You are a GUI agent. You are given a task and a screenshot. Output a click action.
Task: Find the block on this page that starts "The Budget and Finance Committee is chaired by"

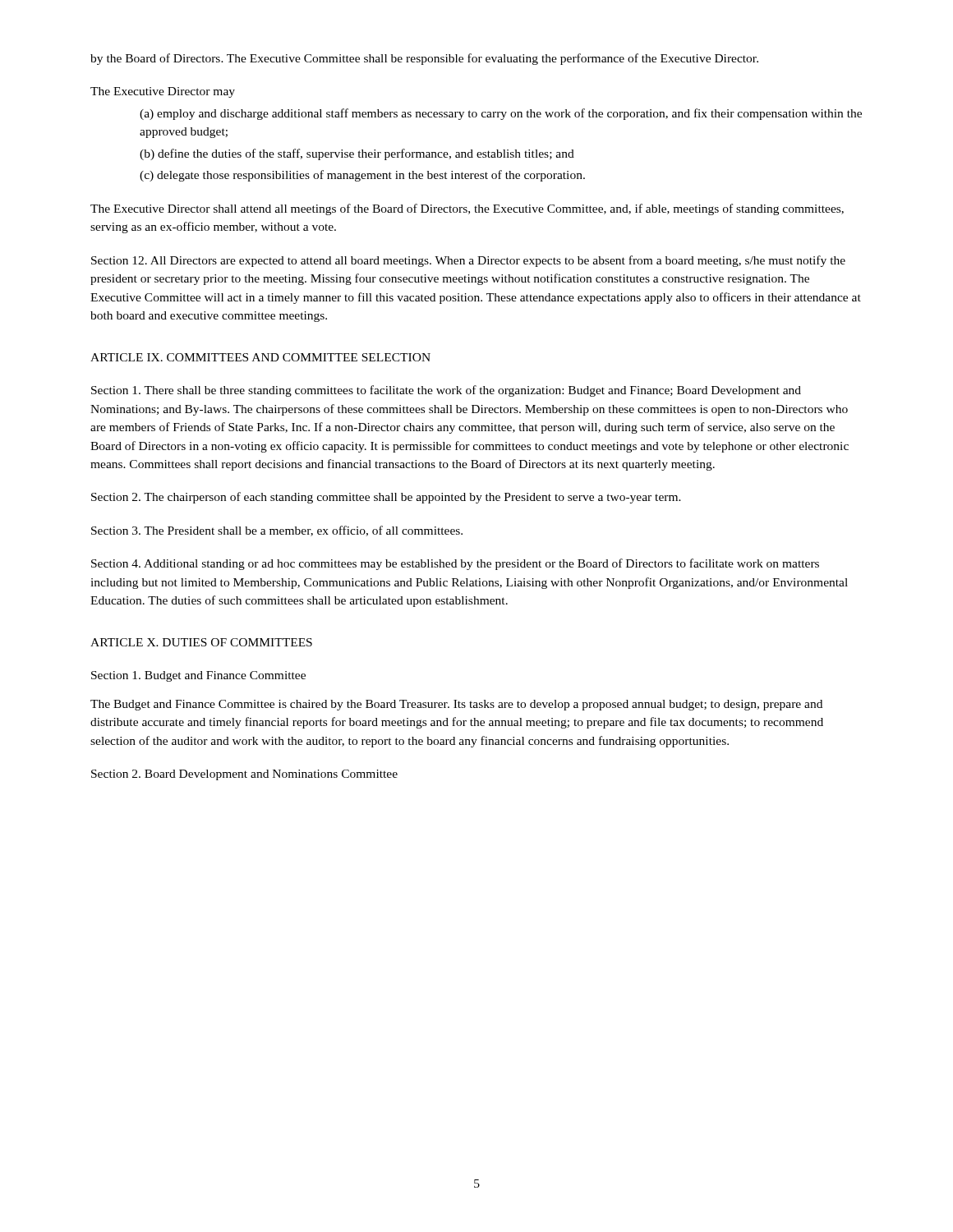[x=457, y=722]
